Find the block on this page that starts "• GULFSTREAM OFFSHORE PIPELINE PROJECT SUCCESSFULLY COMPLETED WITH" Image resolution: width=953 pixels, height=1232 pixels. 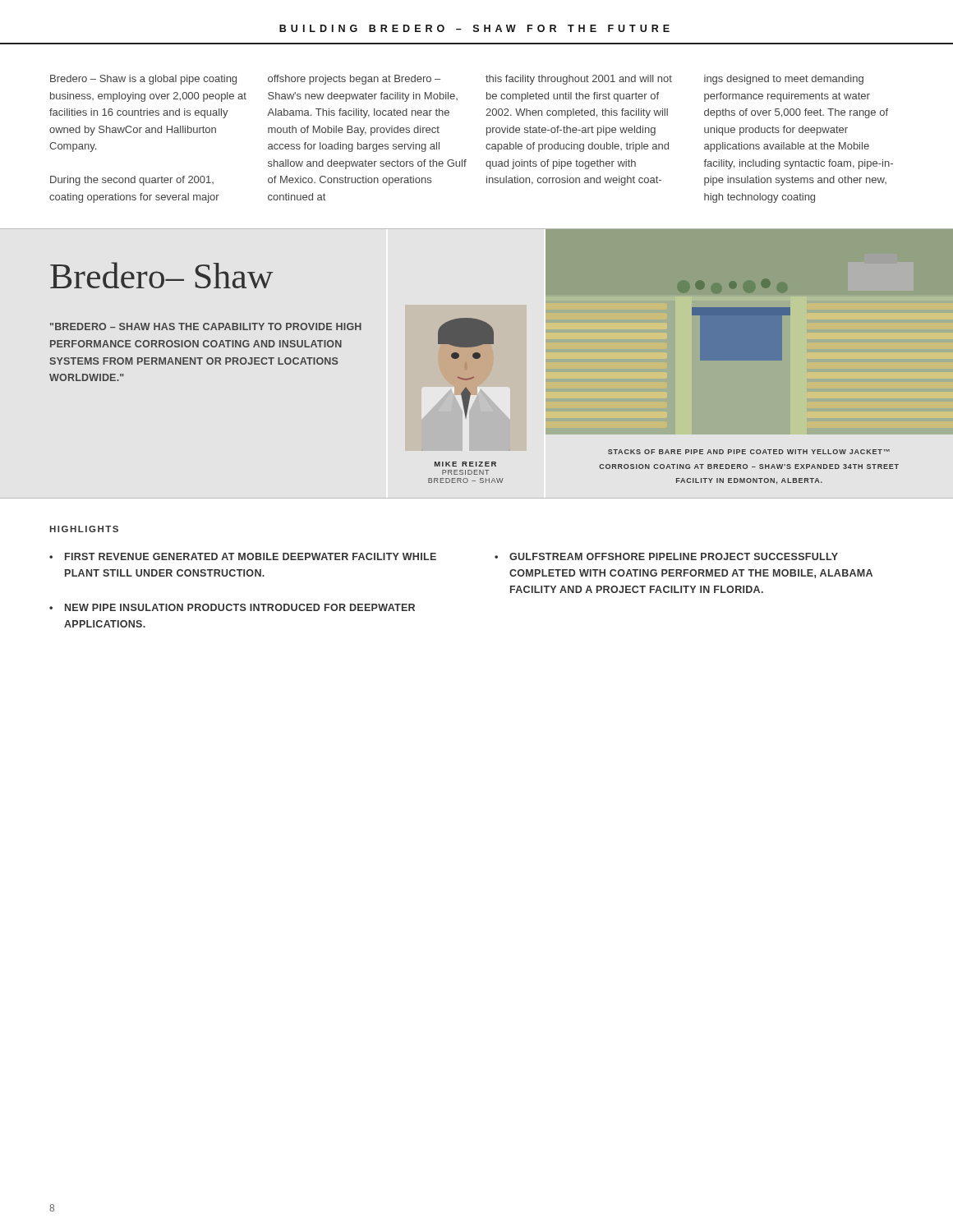pyautogui.click(x=684, y=572)
